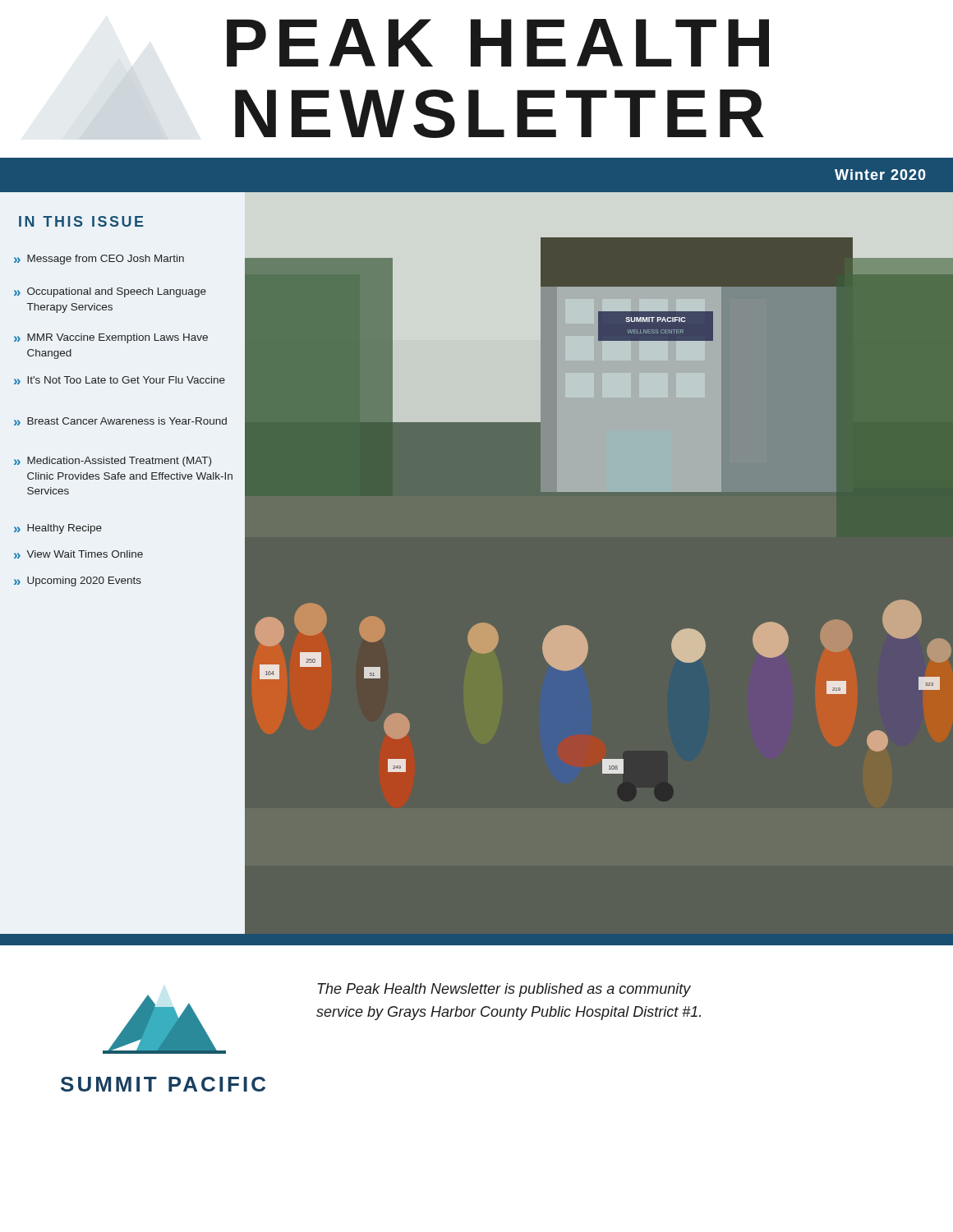Find "» Healthy Recipe" on this page
The image size is (953, 1232).
tap(58, 529)
